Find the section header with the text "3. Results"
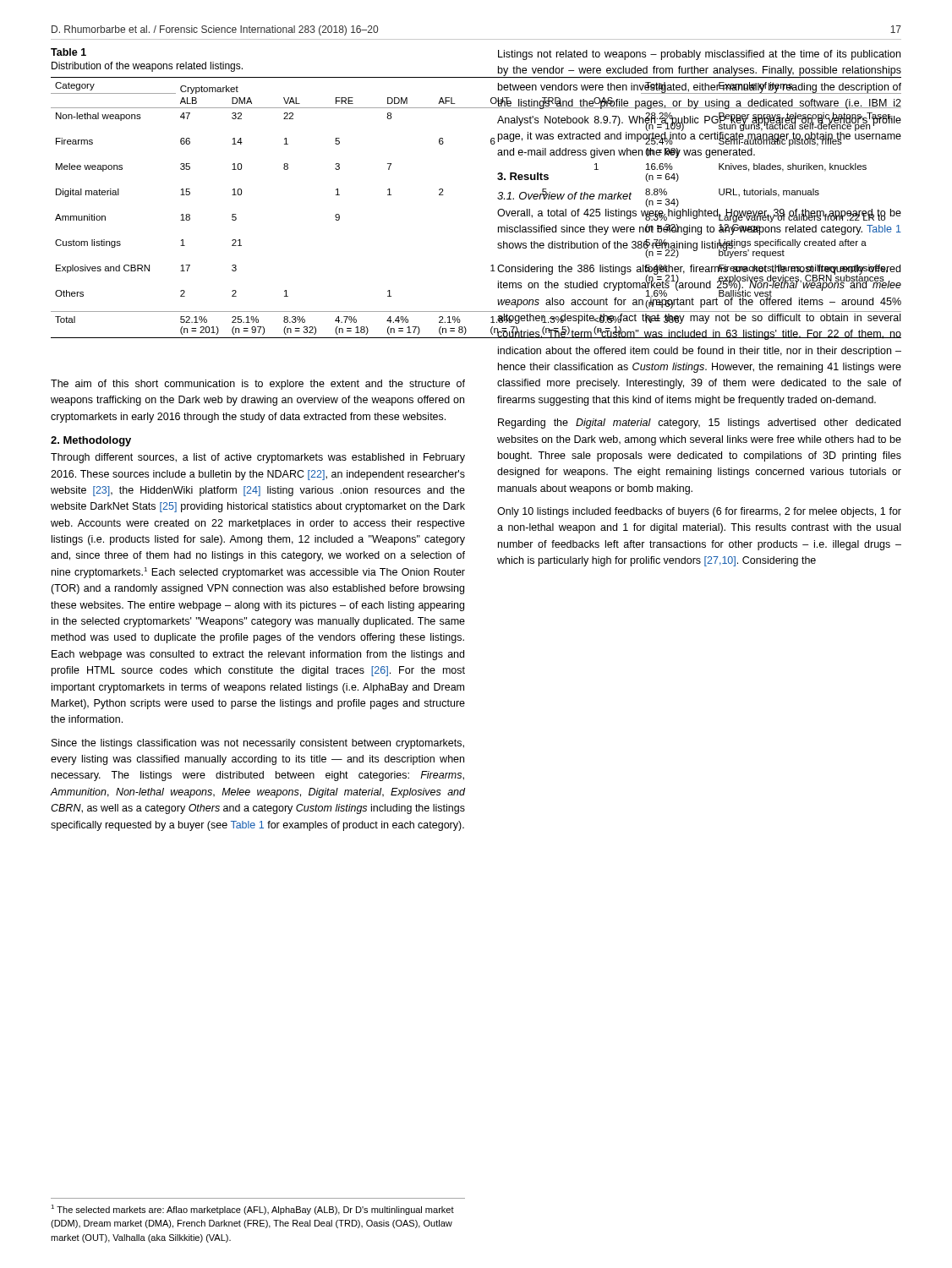This screenshot has width=952, height=1268. [523, 176]
